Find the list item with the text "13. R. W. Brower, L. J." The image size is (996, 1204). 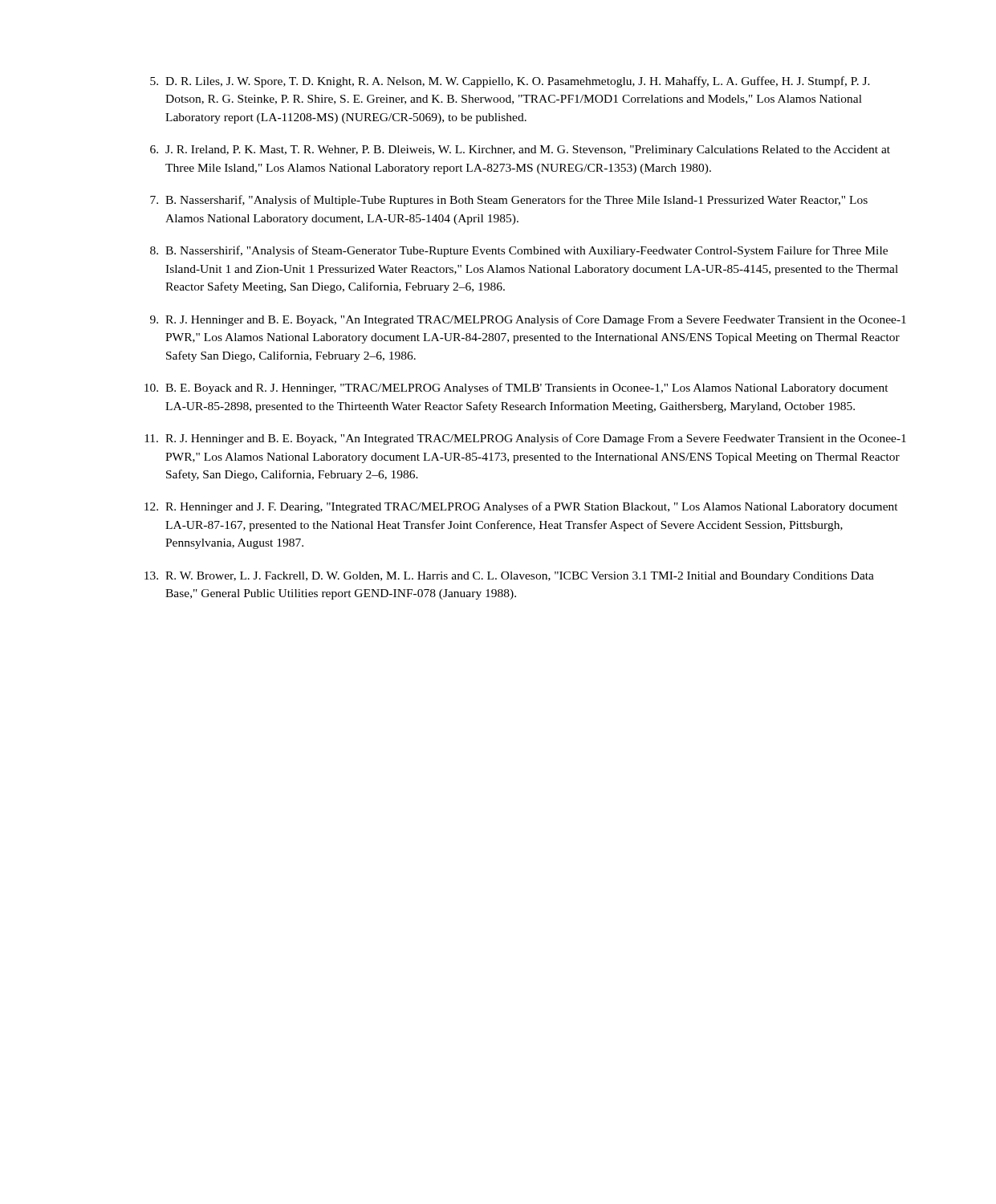coord(513,585)
